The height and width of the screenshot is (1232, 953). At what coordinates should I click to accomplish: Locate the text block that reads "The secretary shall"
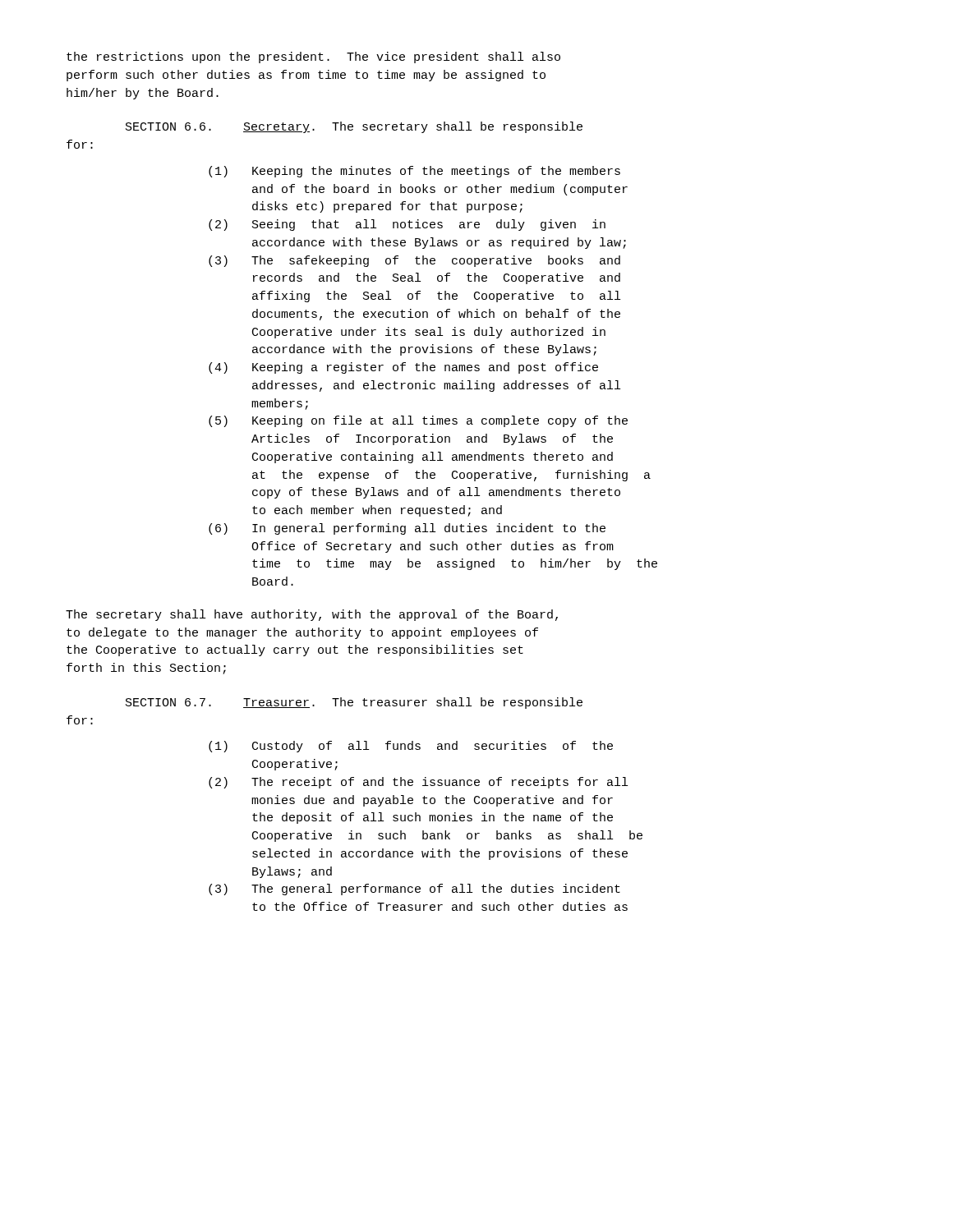click(313, 642)
